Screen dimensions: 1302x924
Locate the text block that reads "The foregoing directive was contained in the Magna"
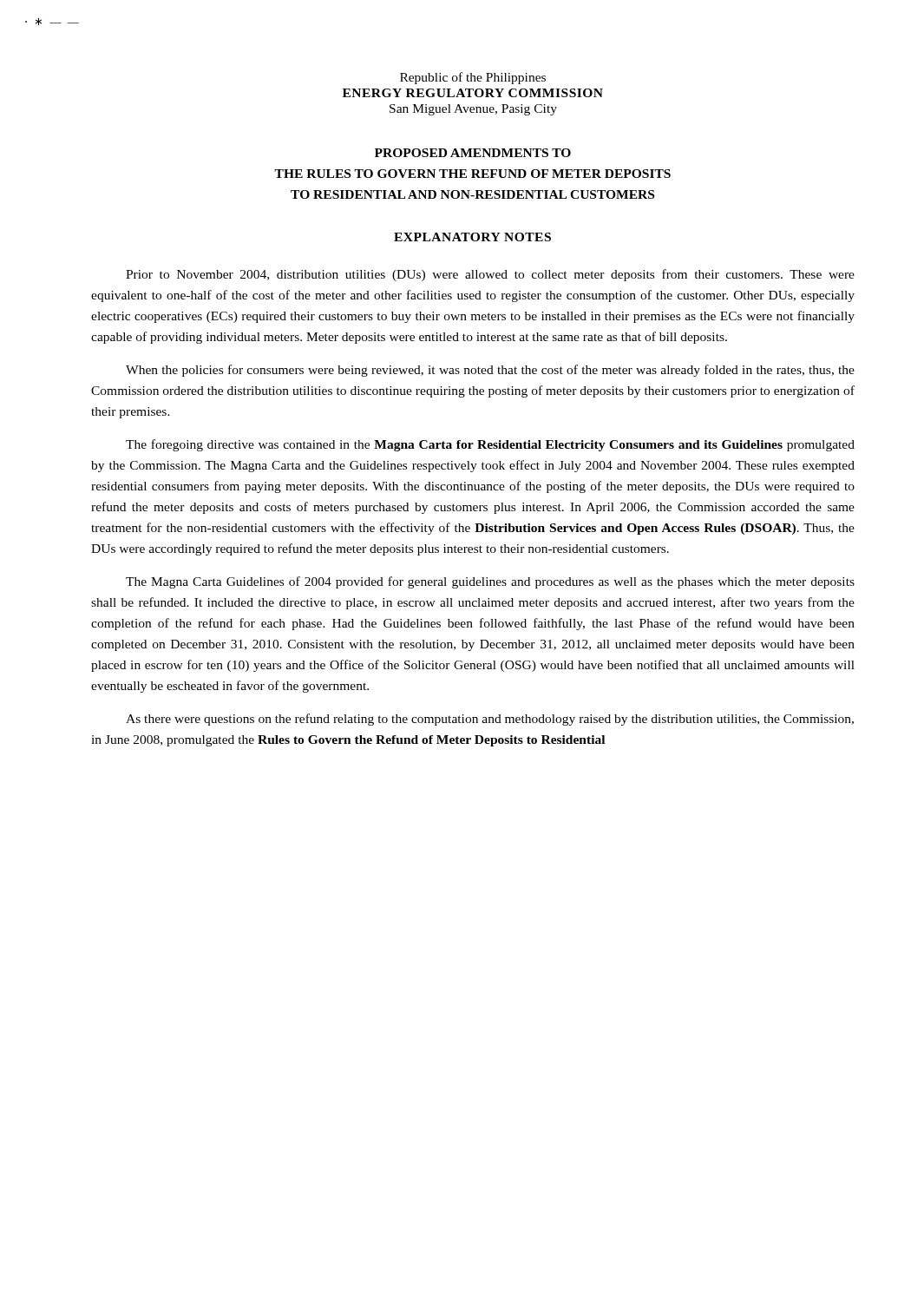(x=473, y=496)
